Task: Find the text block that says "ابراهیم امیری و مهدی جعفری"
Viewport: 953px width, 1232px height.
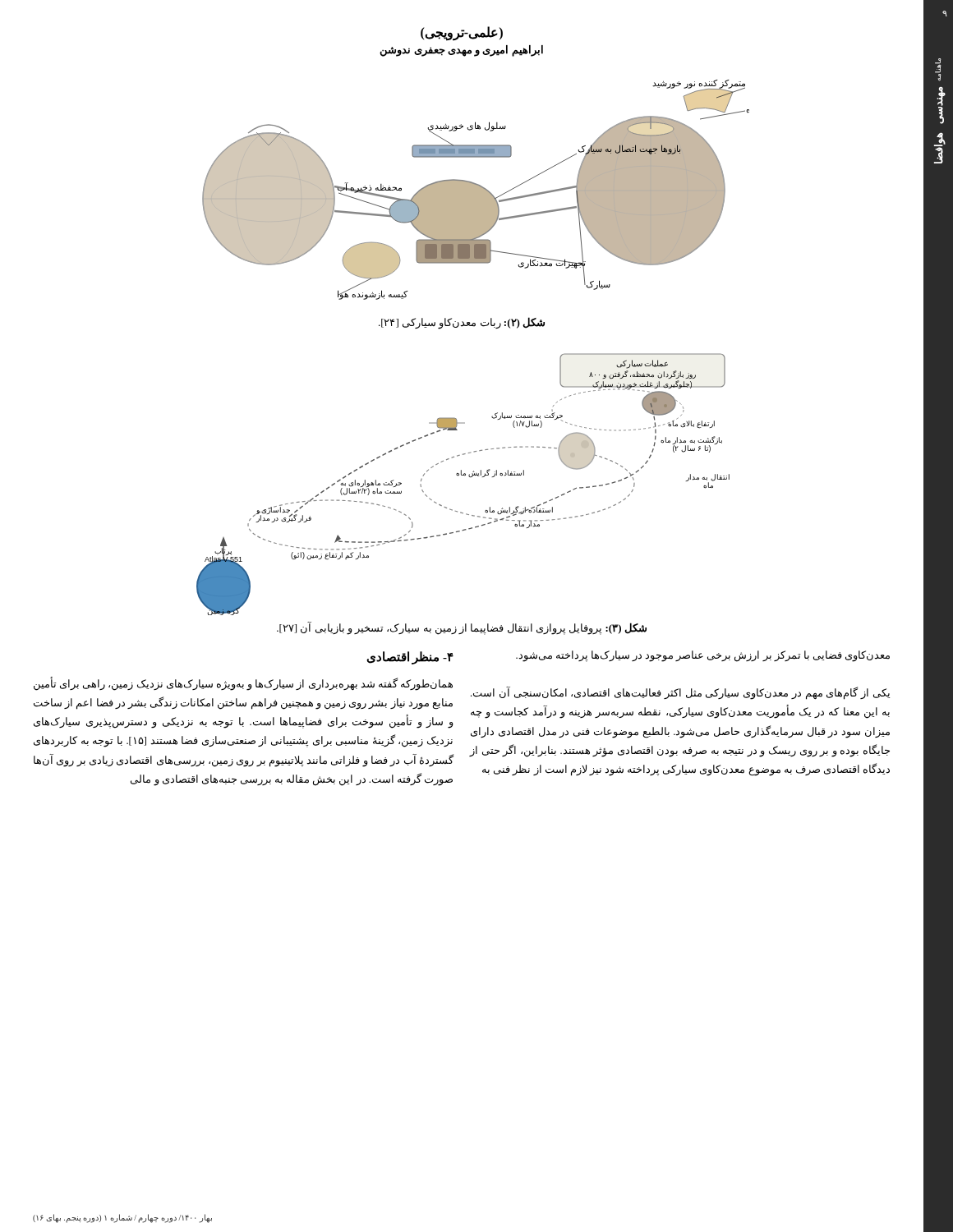Action: tap(462, 50)
